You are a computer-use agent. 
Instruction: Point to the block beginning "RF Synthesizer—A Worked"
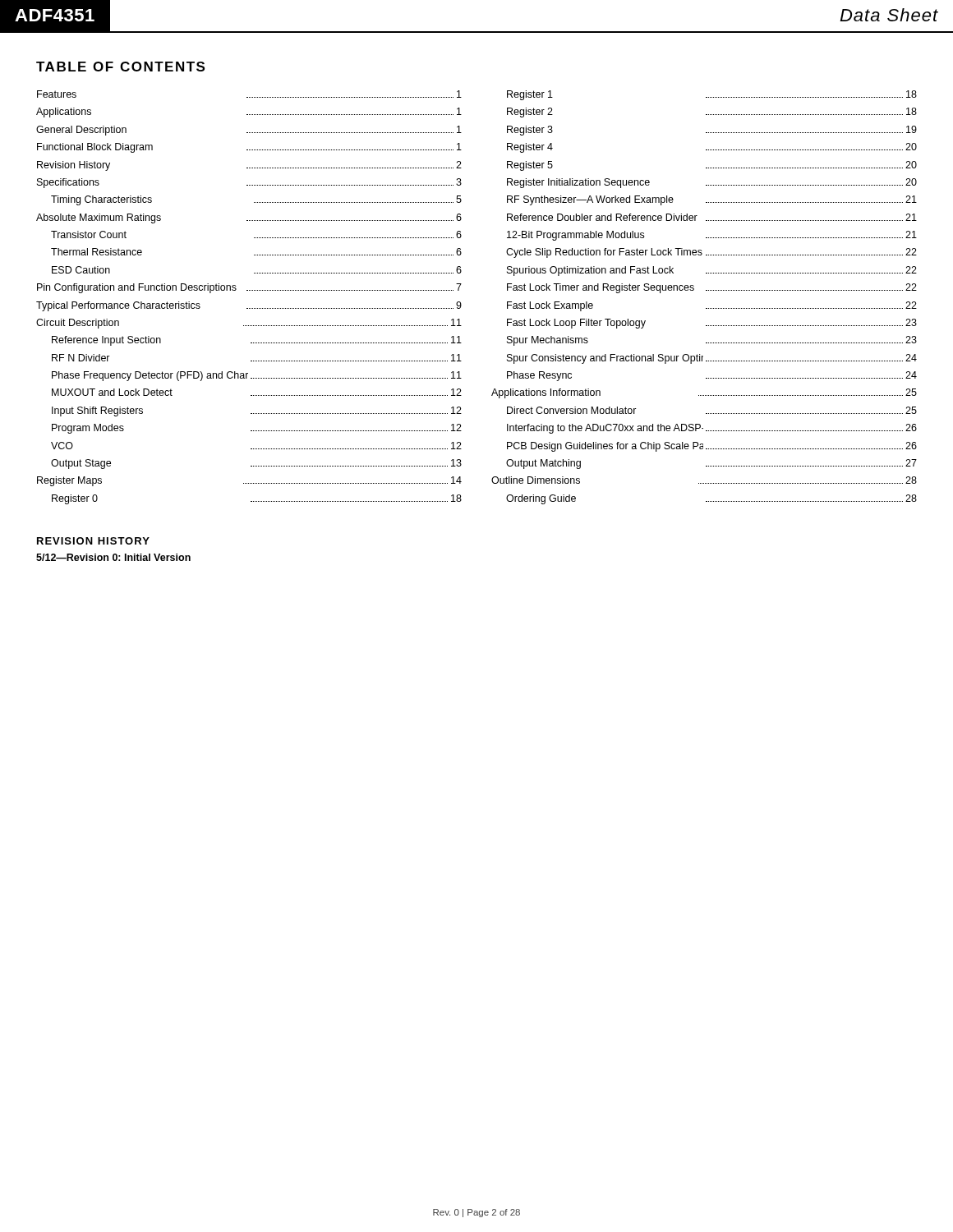(x=704, y=200)
